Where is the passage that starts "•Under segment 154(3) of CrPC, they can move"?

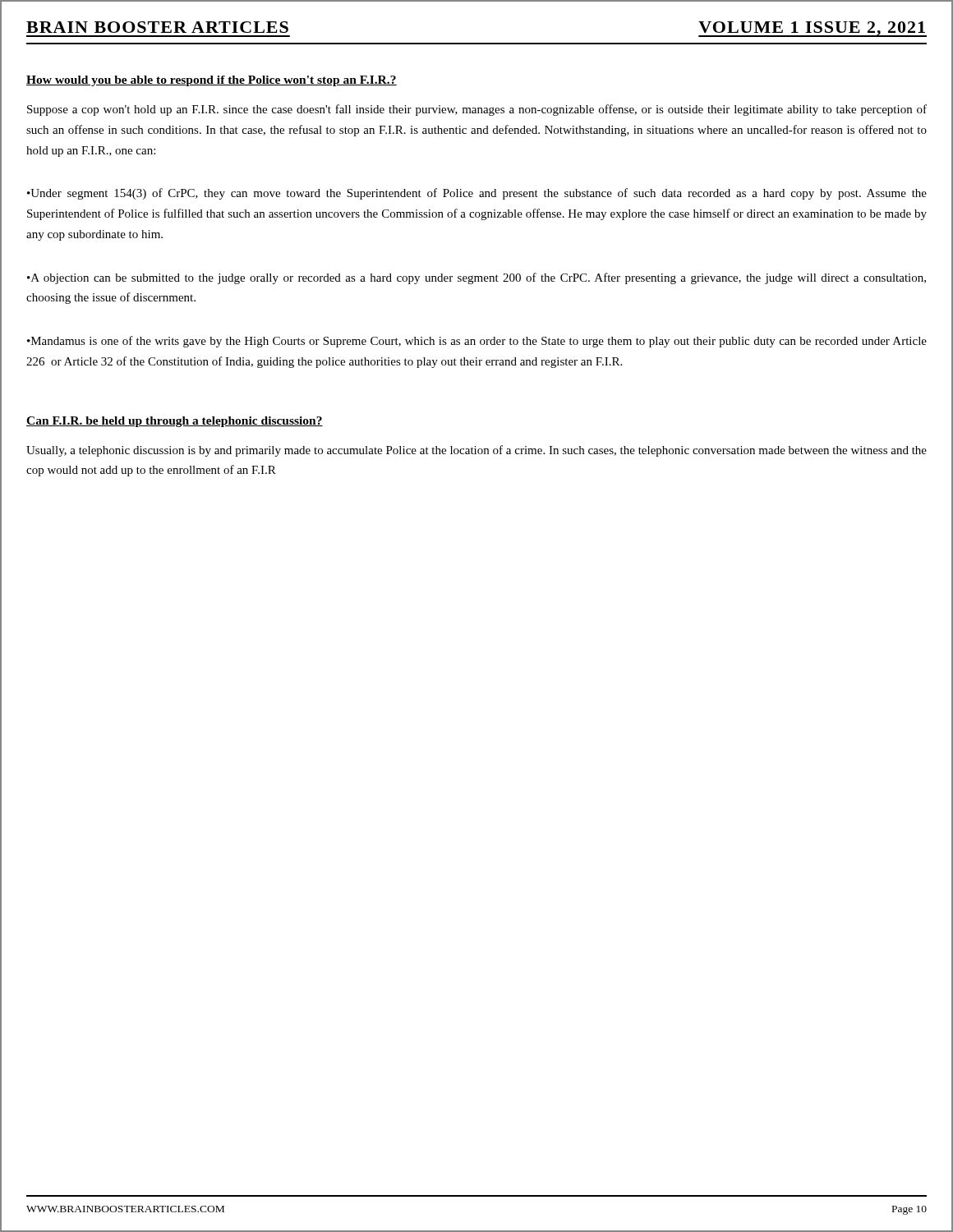click(476, 214)
